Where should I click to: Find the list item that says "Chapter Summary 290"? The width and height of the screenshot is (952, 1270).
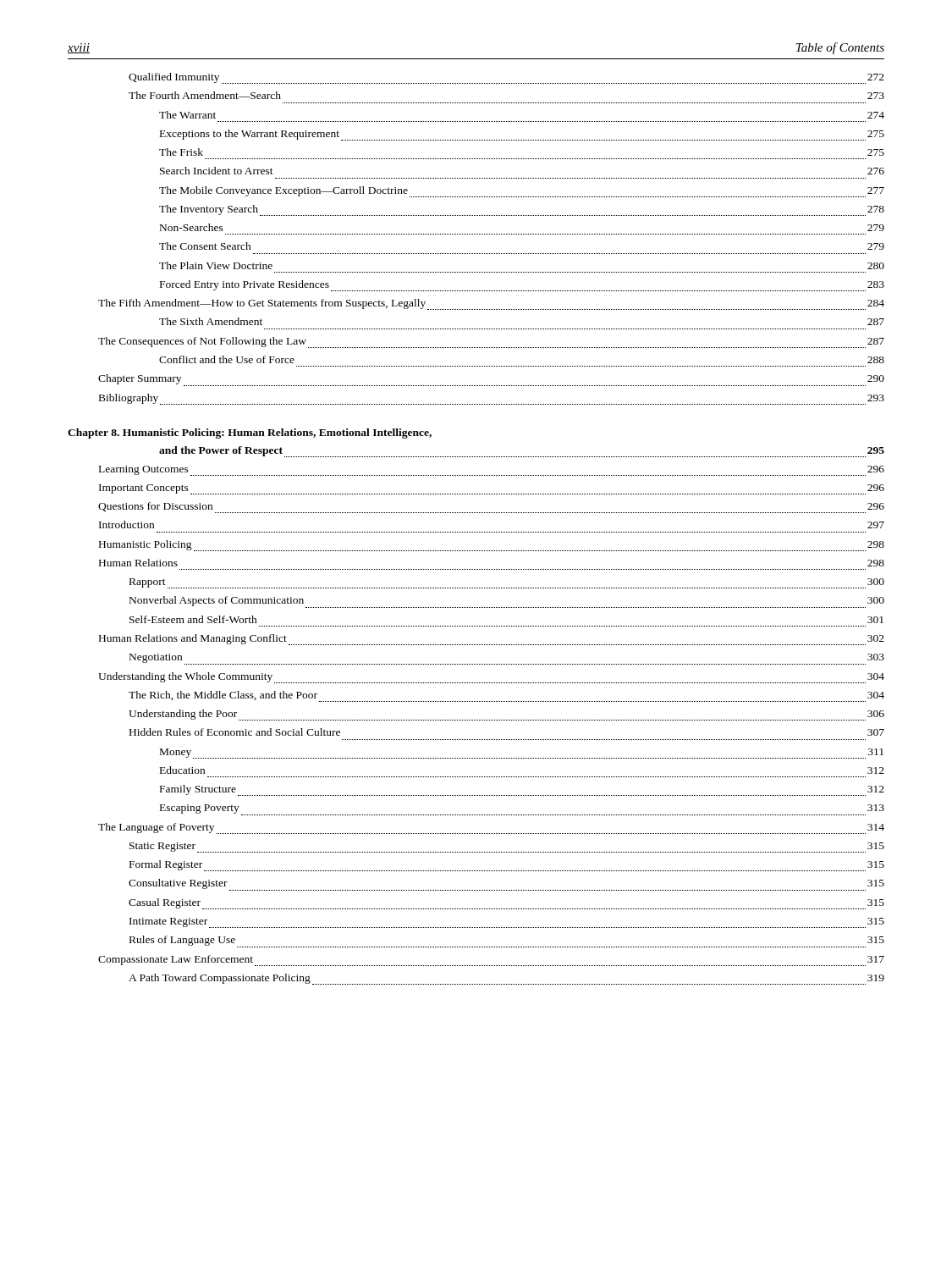pyautogui.click(x=491, y=379)
